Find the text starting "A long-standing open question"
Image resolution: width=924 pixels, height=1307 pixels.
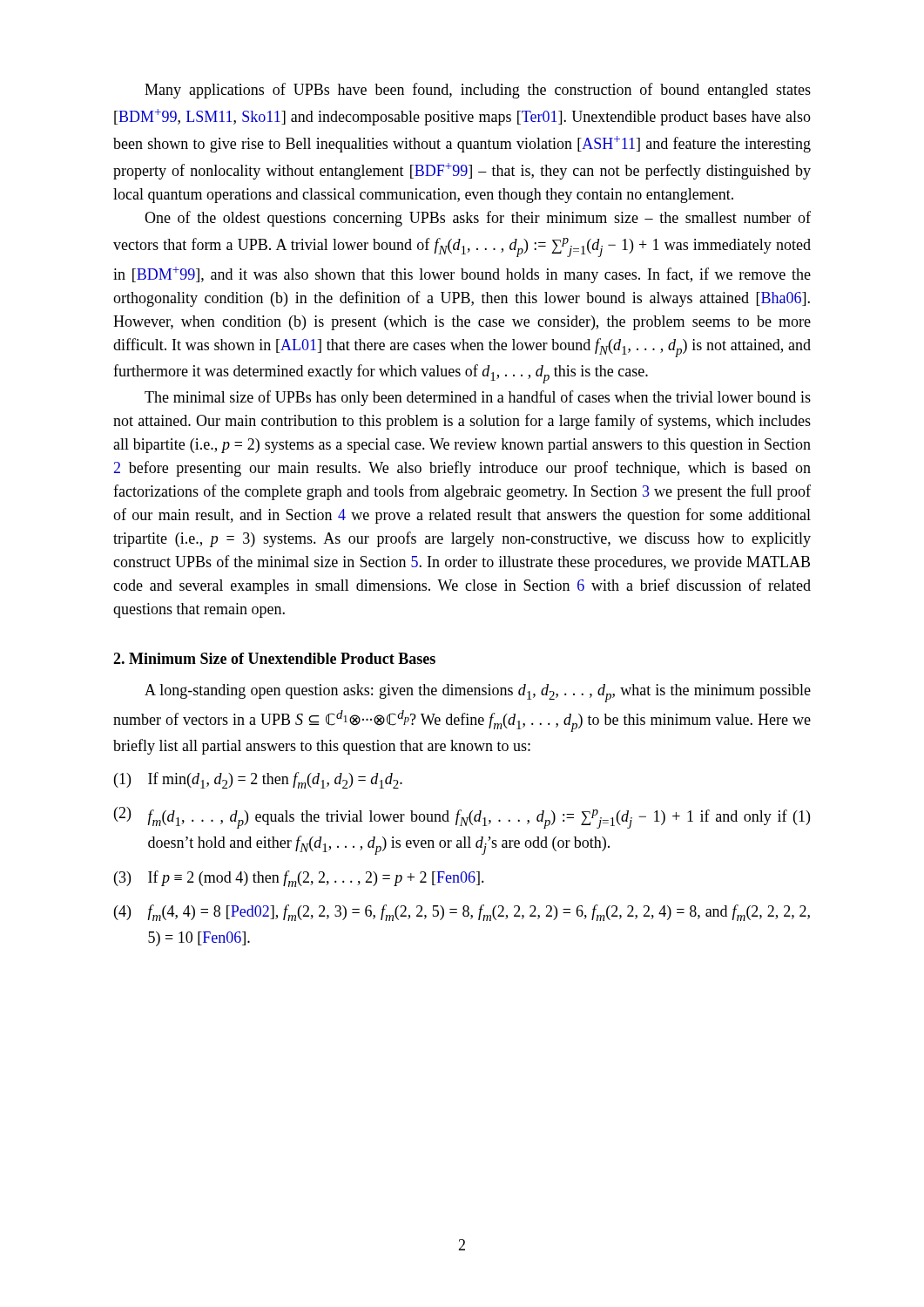[462, 719]
